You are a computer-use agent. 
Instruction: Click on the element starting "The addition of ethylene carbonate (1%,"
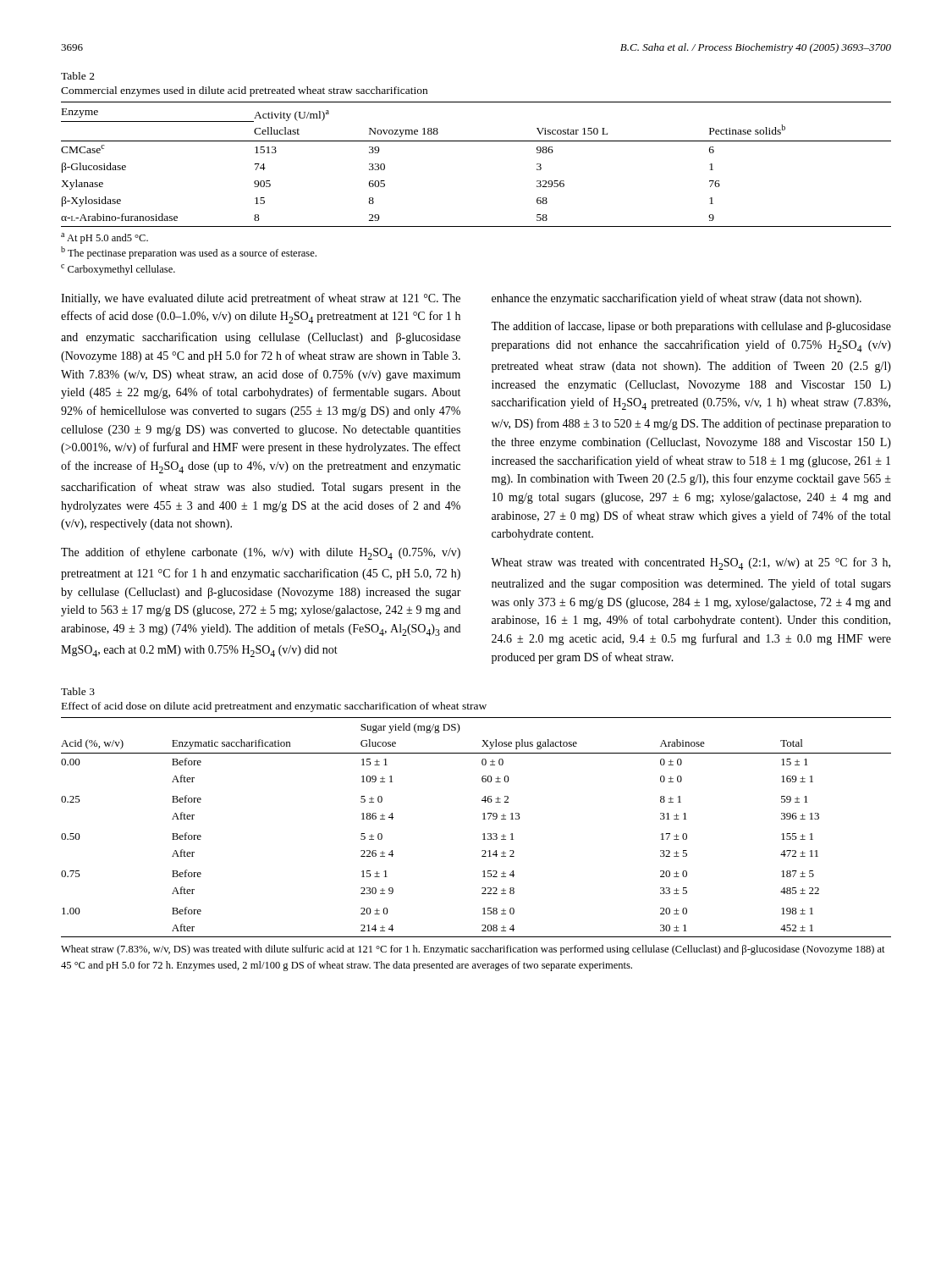[x=261, y=603]
